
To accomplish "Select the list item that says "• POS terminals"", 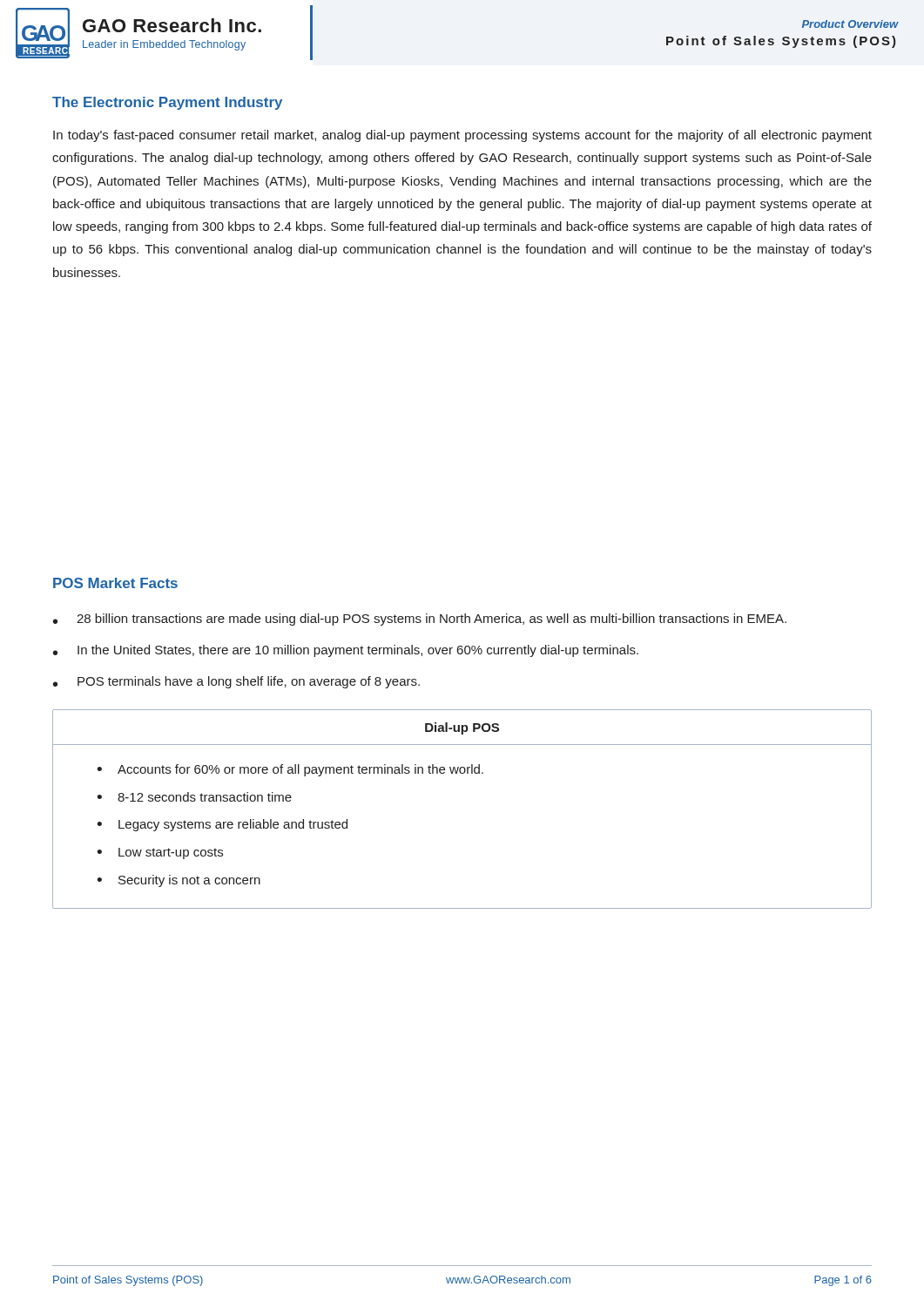I will 237,683.
